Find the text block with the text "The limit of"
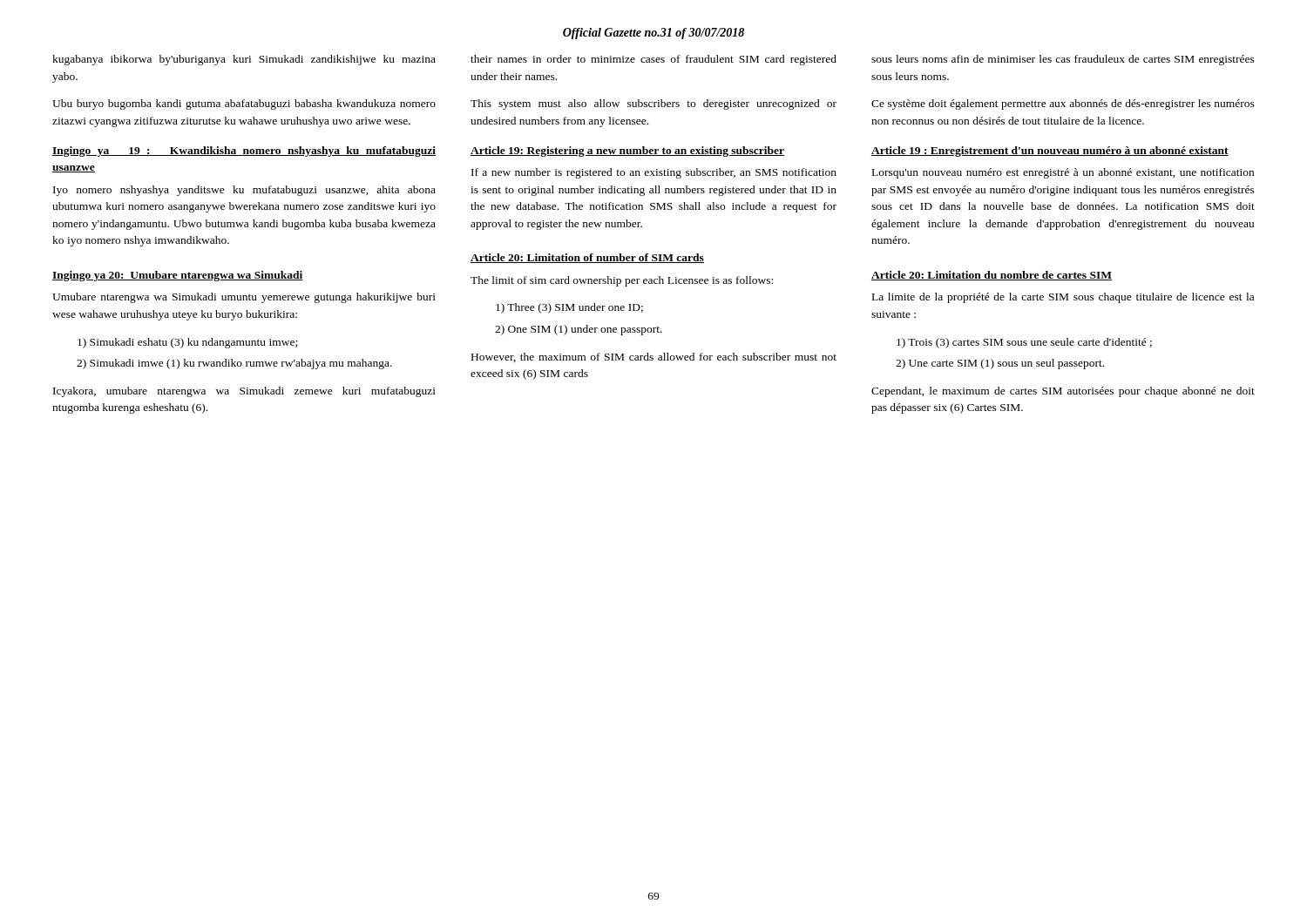Viewport: 1307px width, 924px height. (x=622, y=280)
